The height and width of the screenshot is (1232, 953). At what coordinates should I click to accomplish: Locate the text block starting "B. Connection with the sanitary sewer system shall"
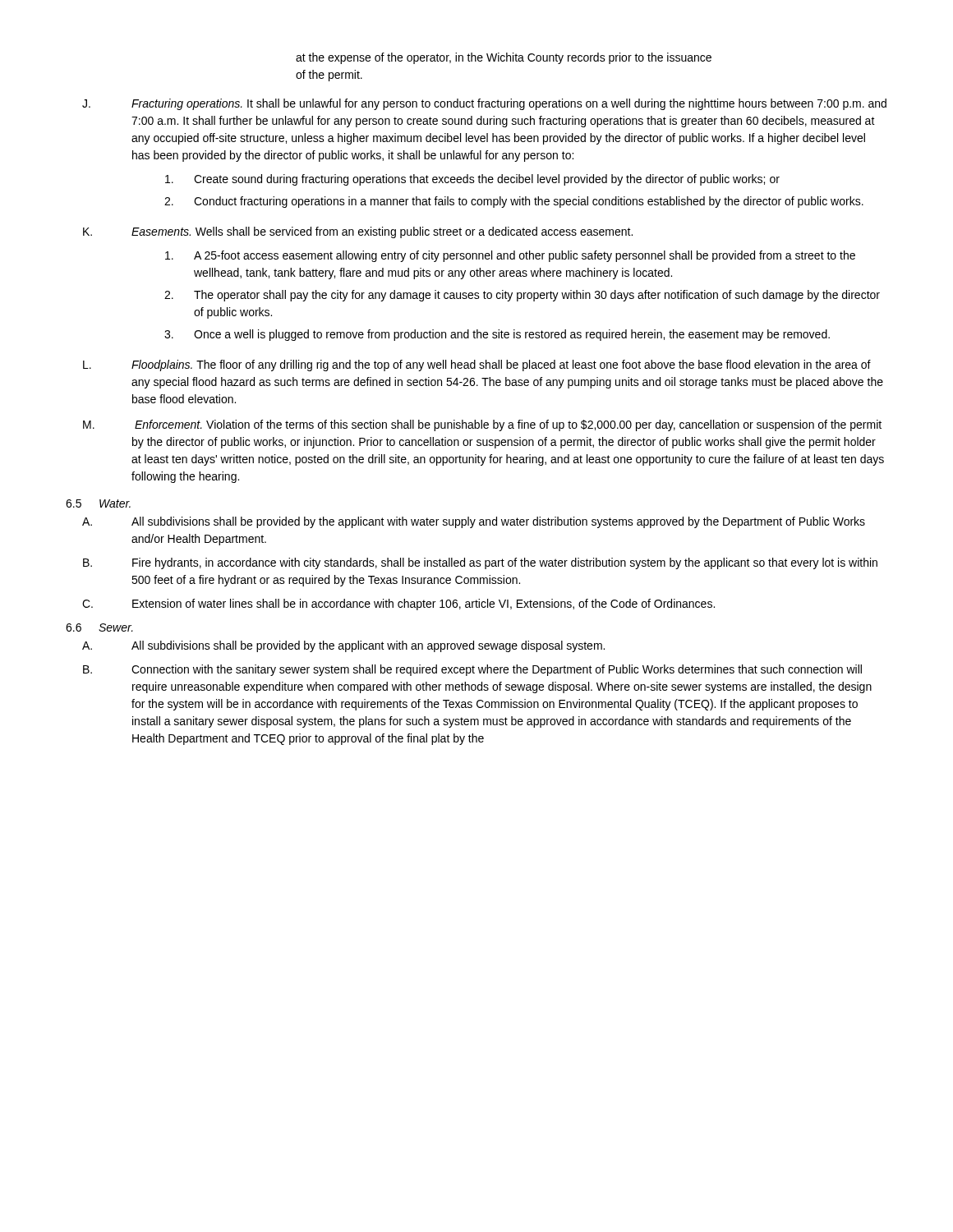[x=485, y=704]
